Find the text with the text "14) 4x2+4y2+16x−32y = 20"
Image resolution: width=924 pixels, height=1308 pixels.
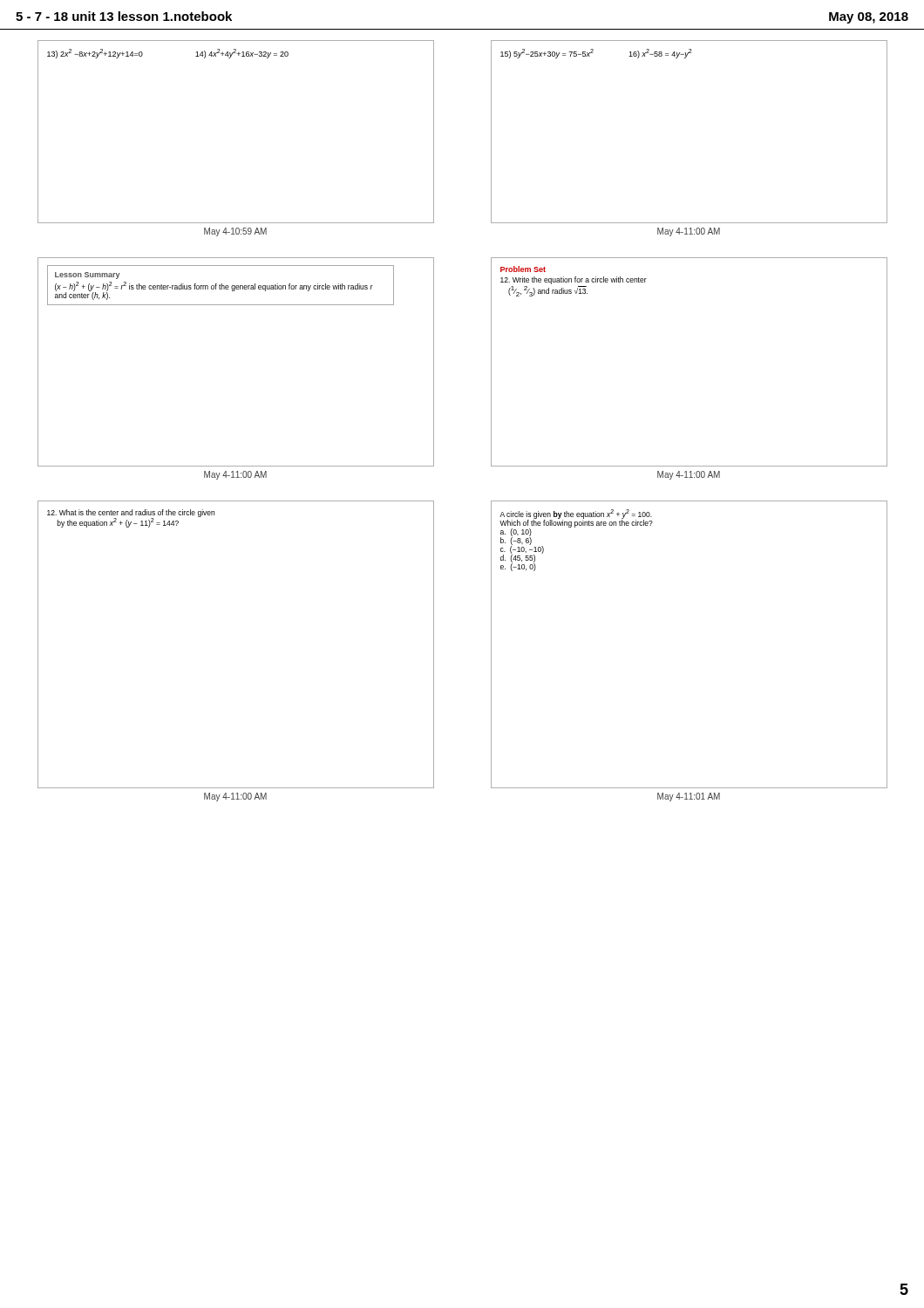242,53
